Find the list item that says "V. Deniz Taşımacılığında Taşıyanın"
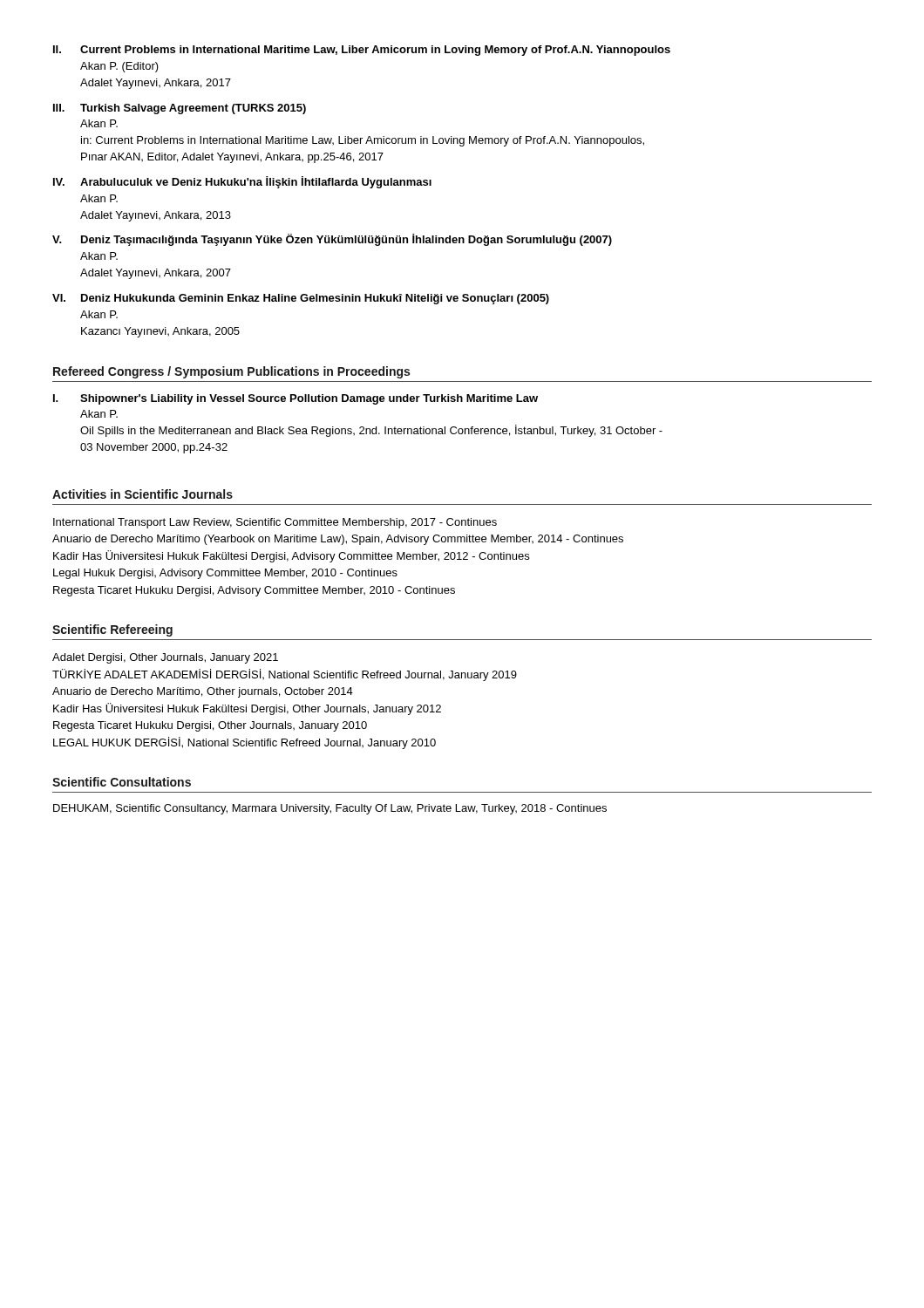The width and height of the screenshot is (924, 1308). 332,240
